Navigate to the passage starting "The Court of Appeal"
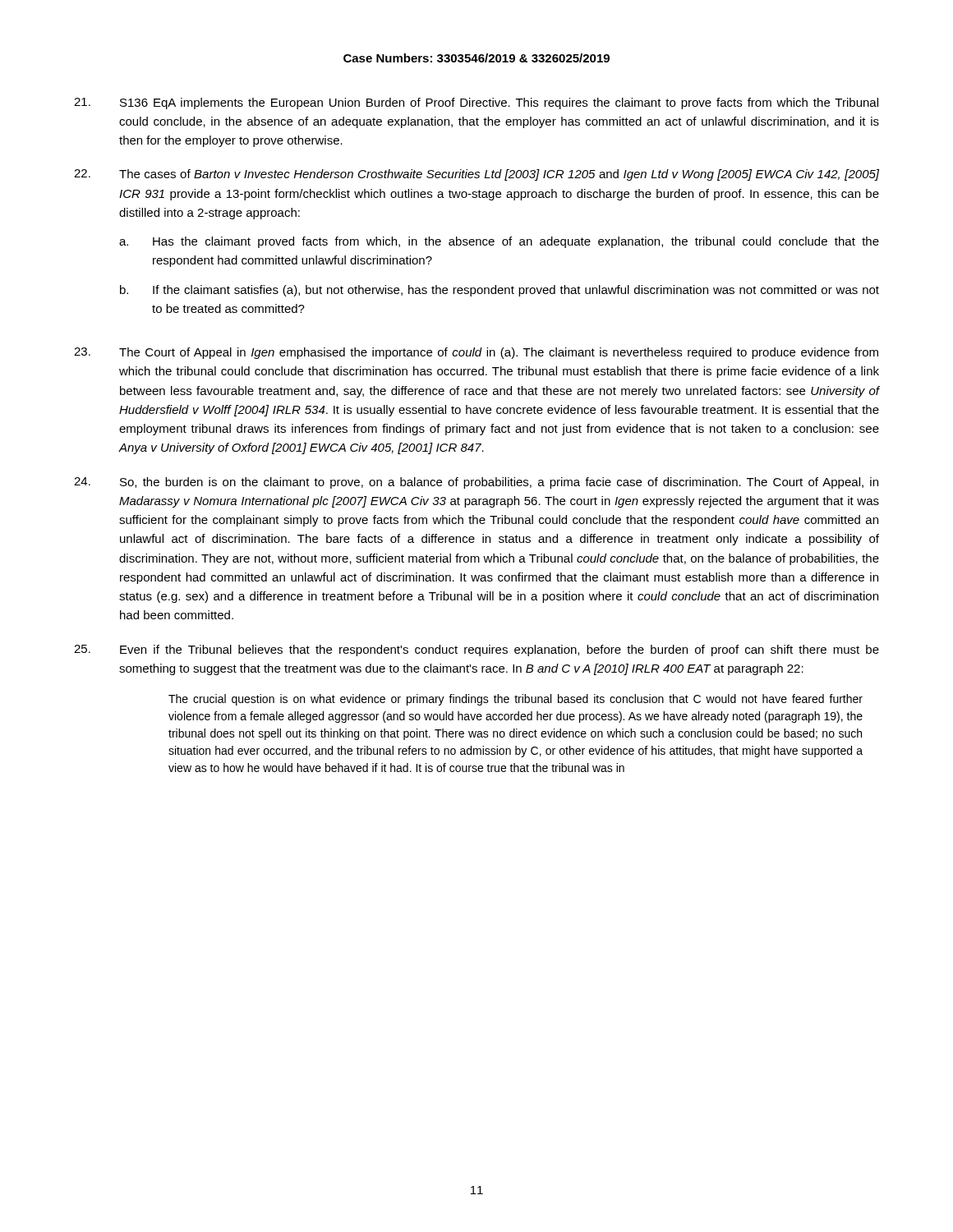 [x=476, y=400]
